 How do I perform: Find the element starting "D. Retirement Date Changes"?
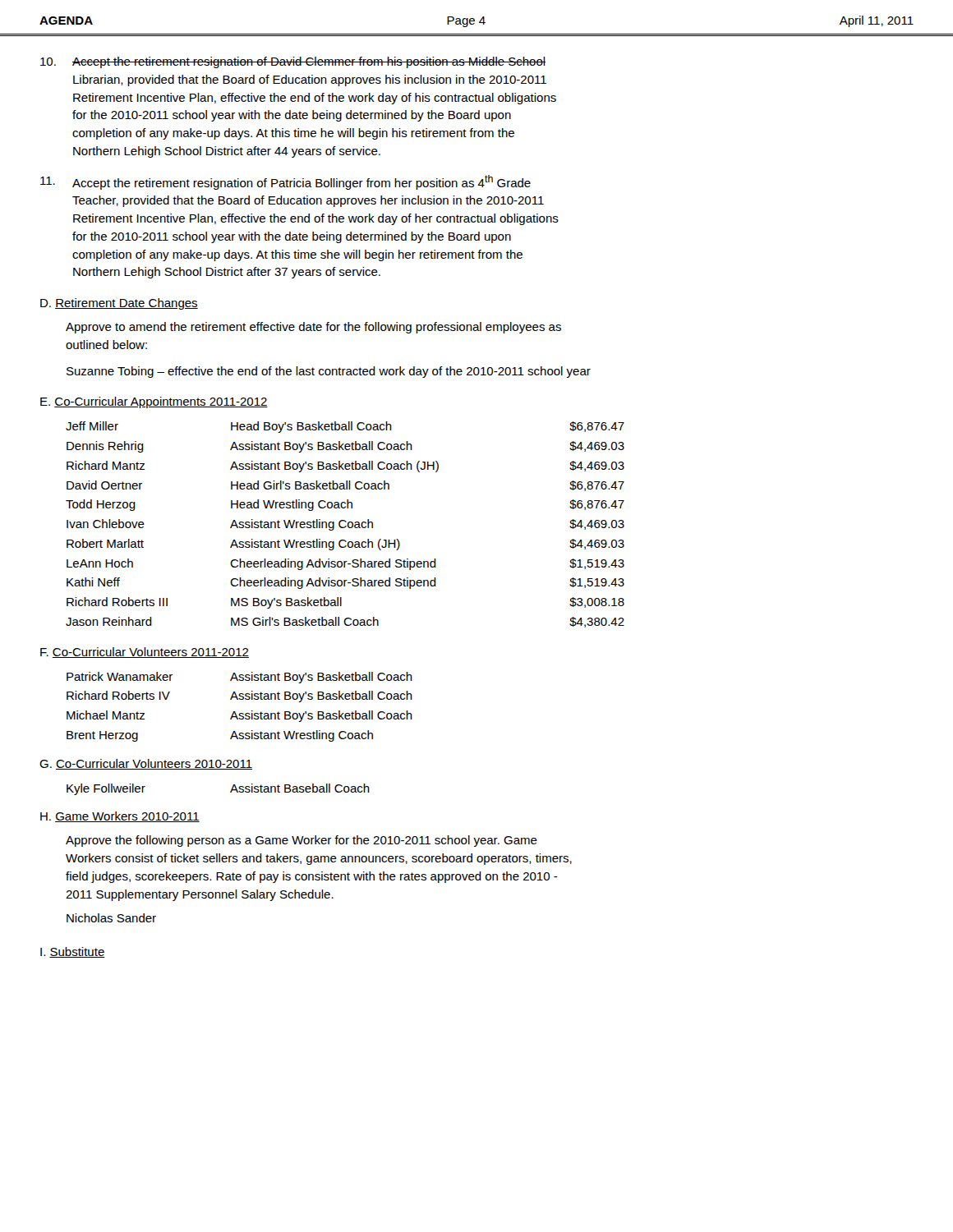pyautogui.click(x=119, y=303)
